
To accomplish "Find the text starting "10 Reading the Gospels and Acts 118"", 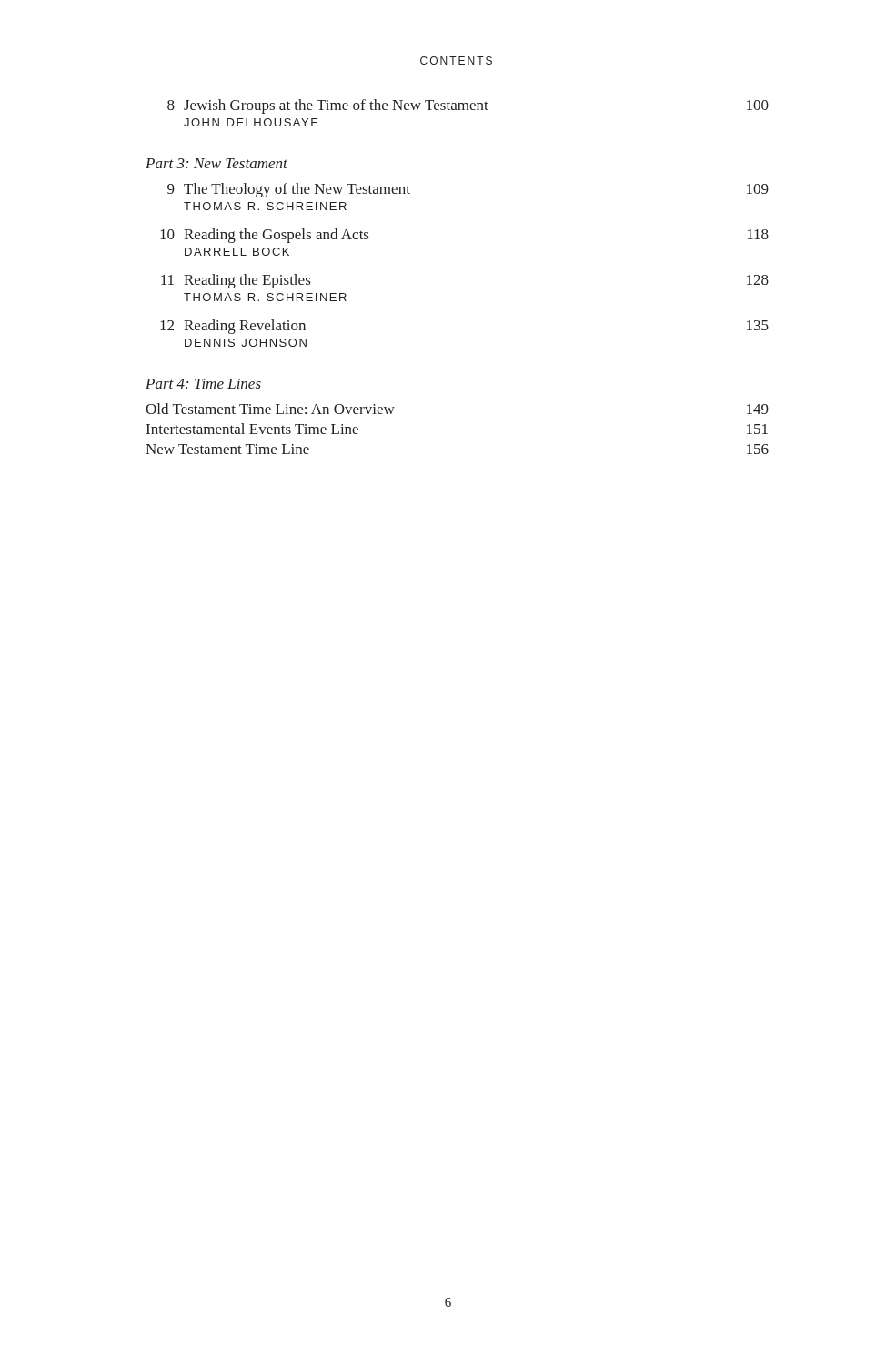I will coord(270,235).
